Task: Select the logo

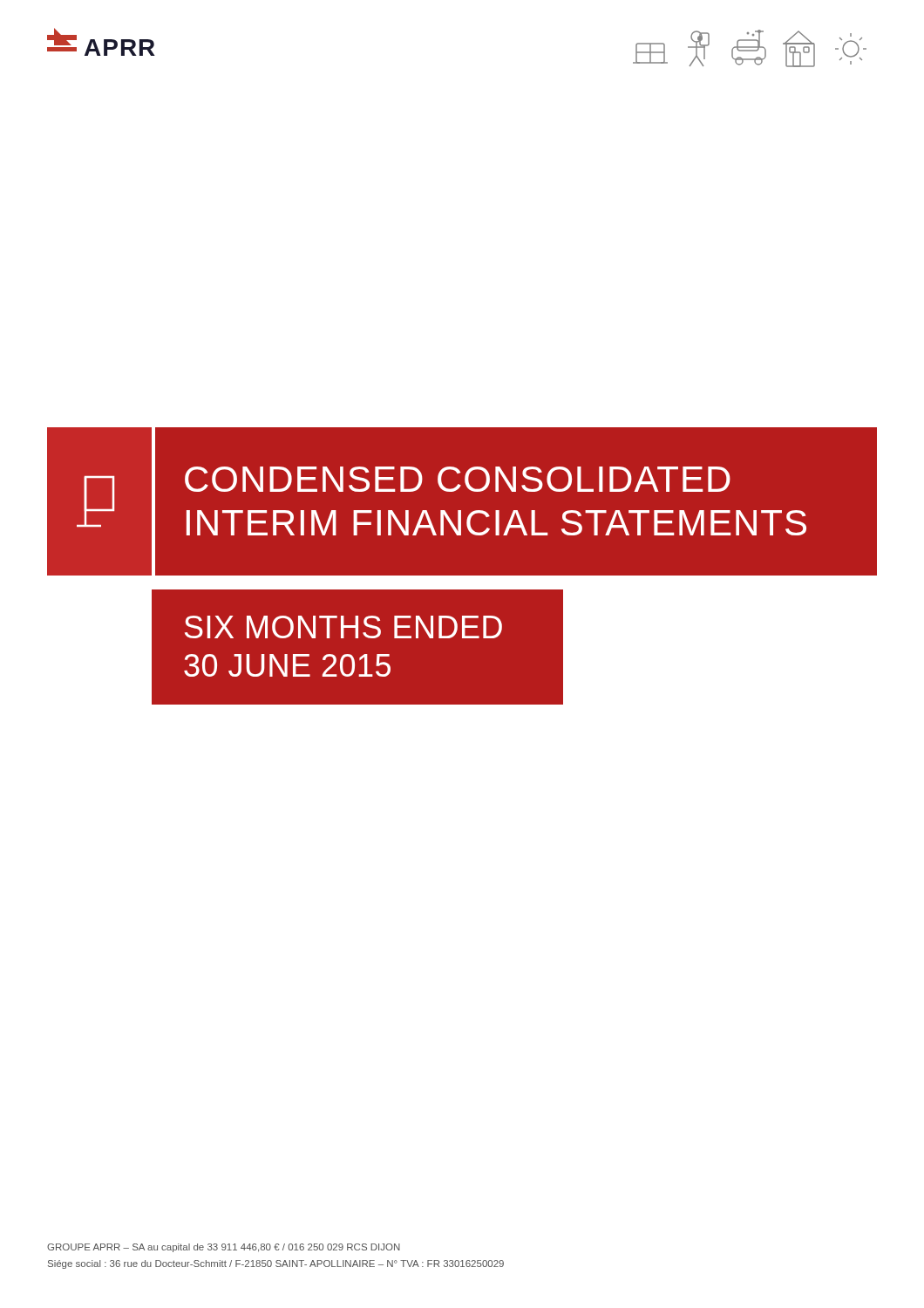Action: click(104, 51)
